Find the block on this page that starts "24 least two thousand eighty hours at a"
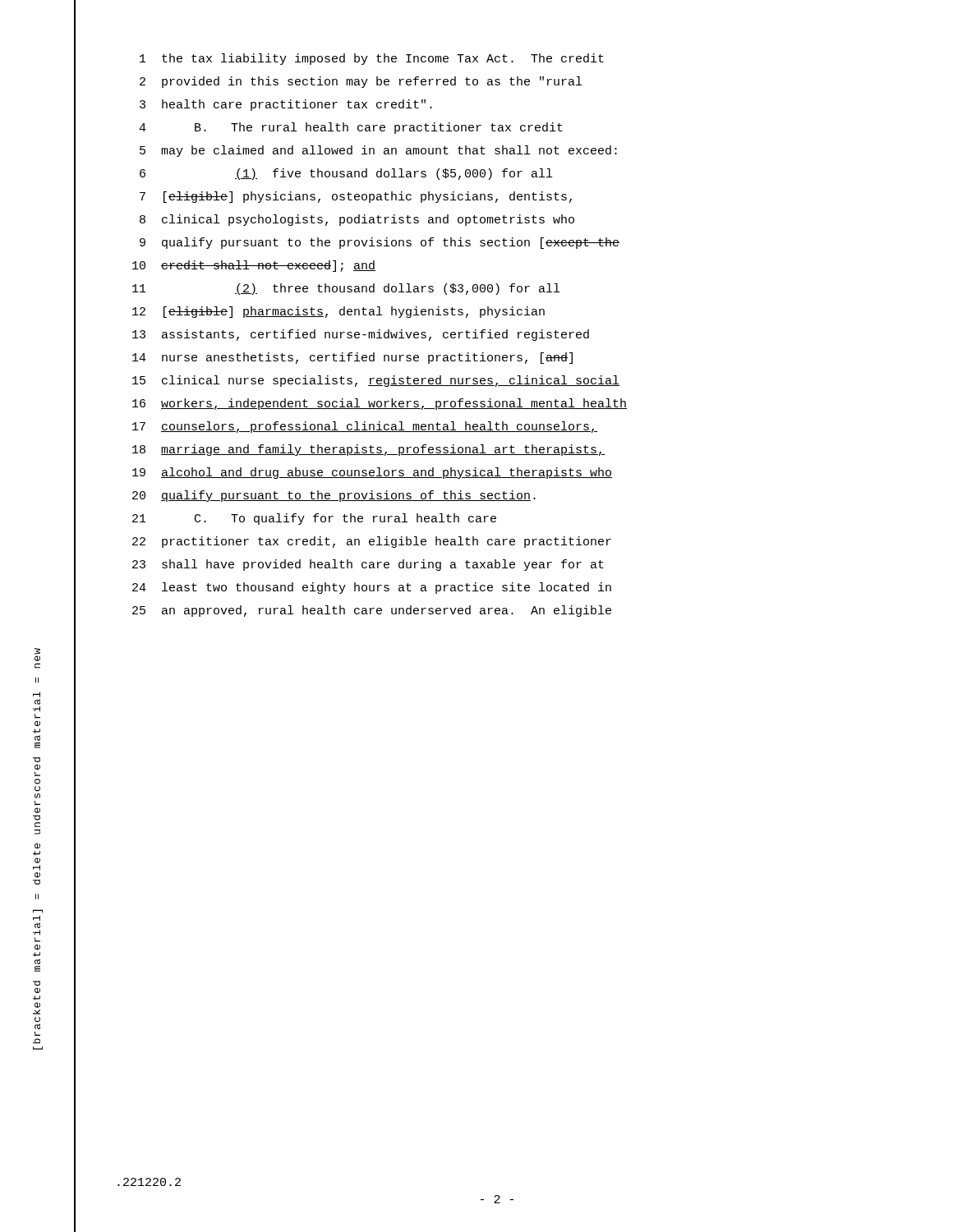Screen dimensions: 1232x953 click(x=505, y=589)
